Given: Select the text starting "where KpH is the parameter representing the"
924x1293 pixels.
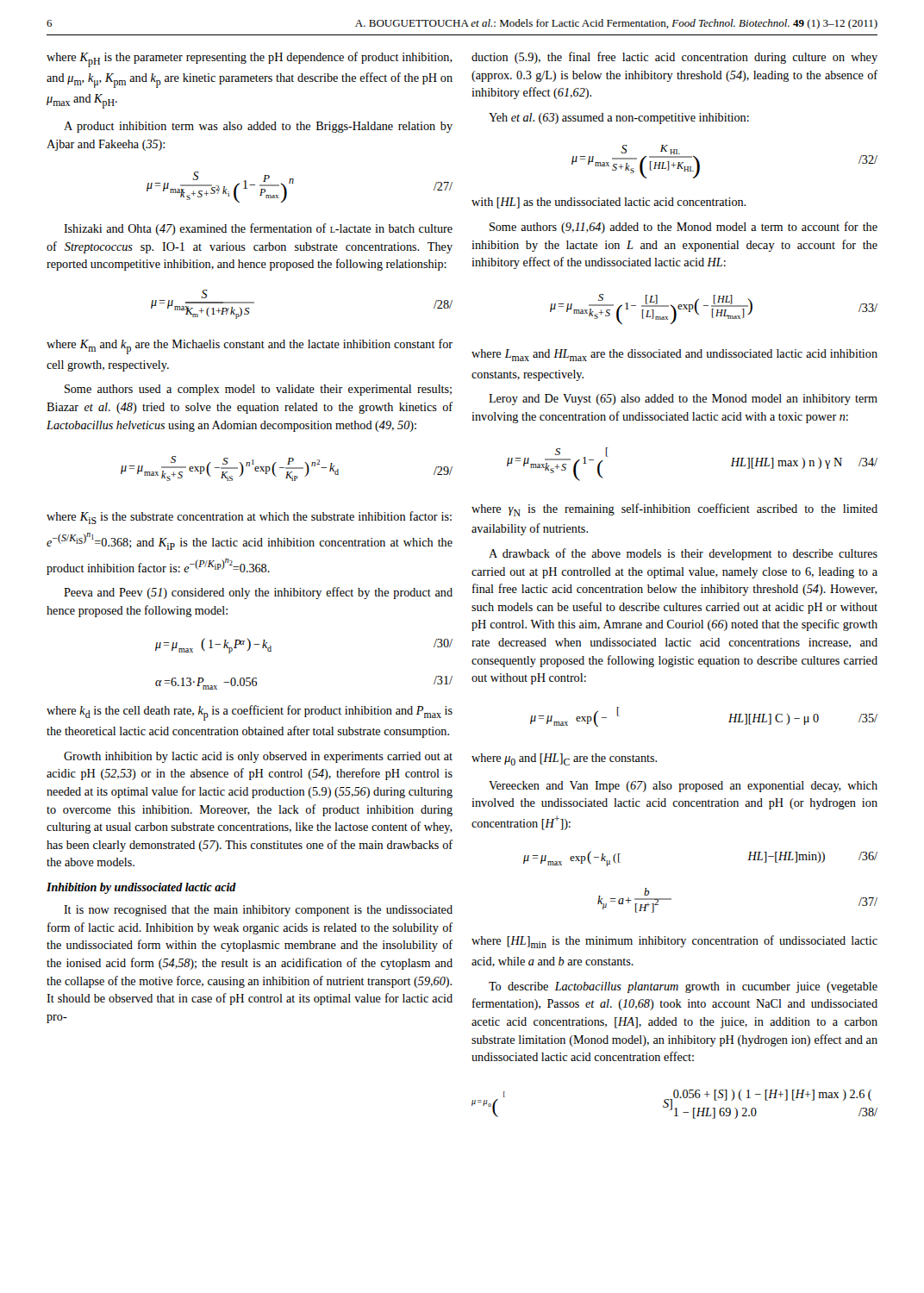Looking at the screenshot, I should pos(250,79).
